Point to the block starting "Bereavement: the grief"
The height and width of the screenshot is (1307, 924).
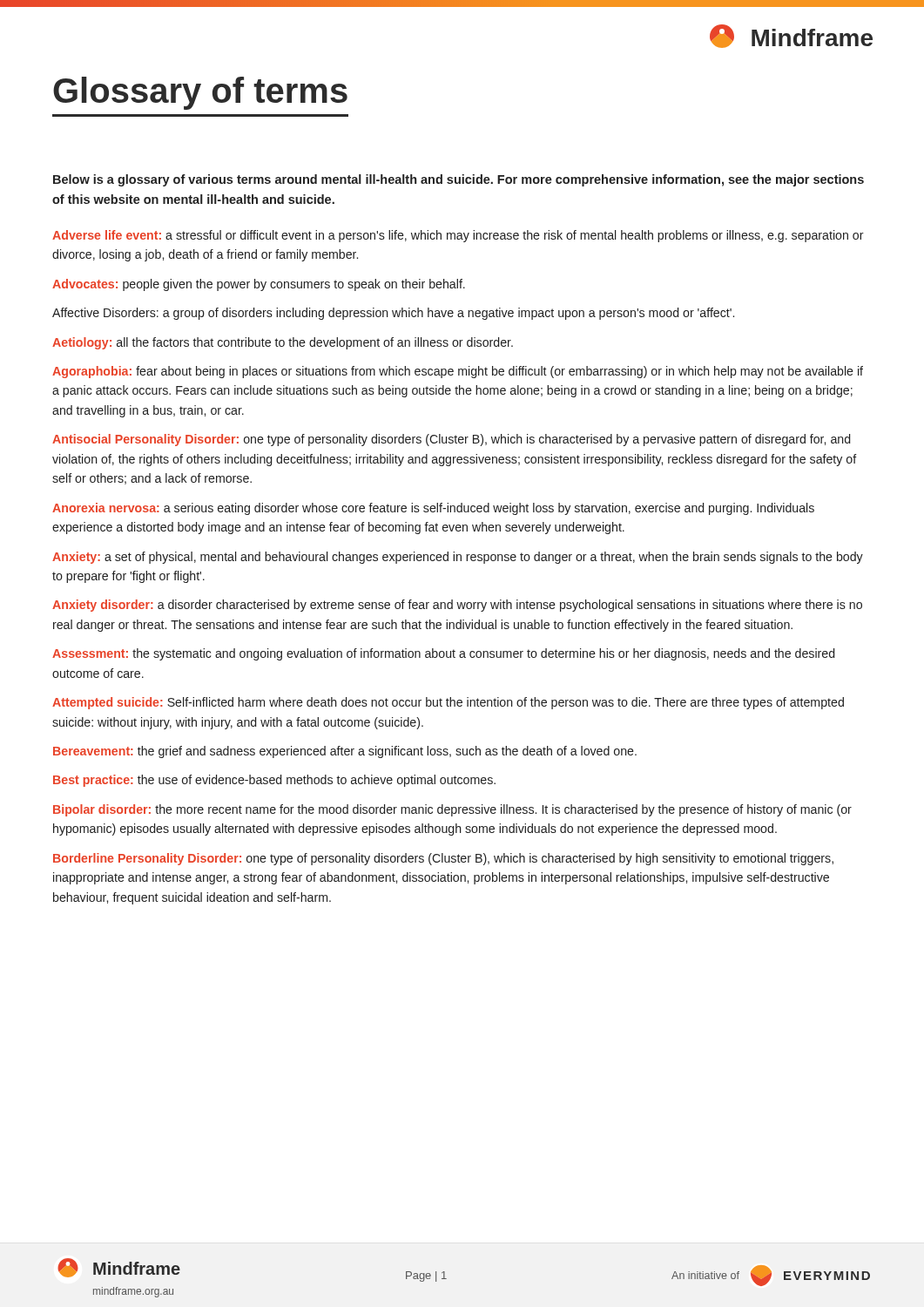pyautogui.click(x=345, y=751)
